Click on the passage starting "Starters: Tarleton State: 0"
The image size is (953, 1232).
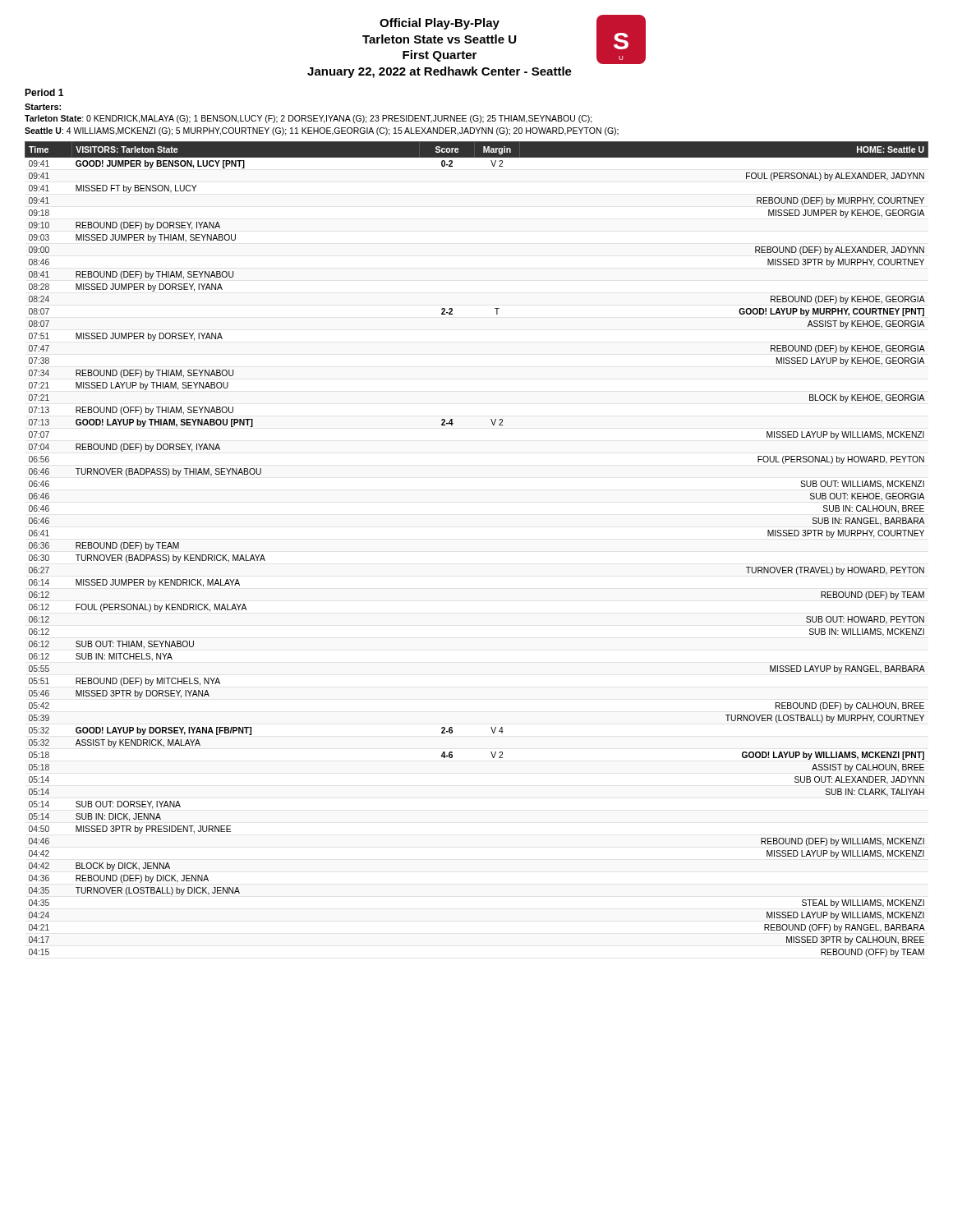tap(476, 119)
